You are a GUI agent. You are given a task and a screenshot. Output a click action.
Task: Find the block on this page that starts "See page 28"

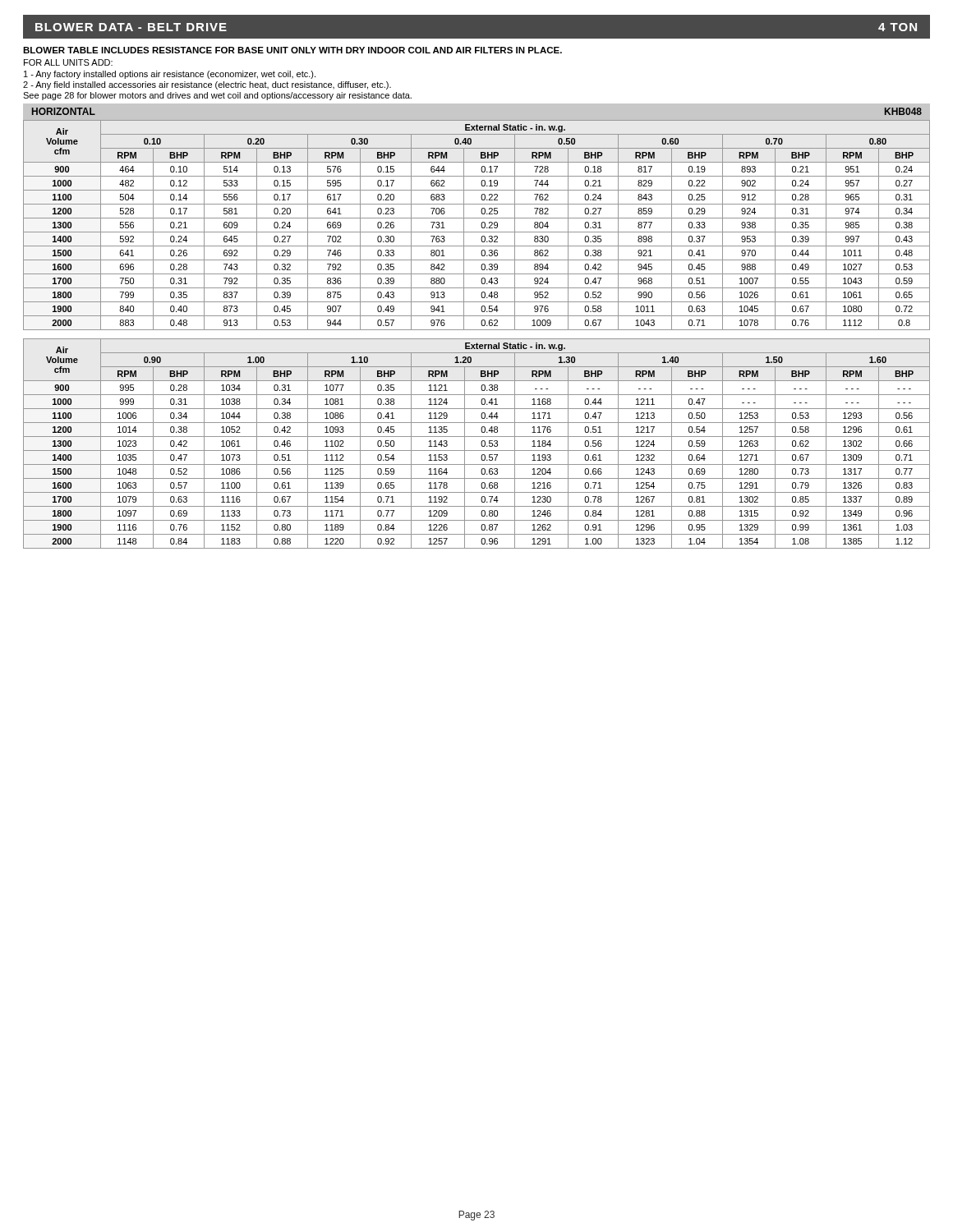click(x=218, y=95)
